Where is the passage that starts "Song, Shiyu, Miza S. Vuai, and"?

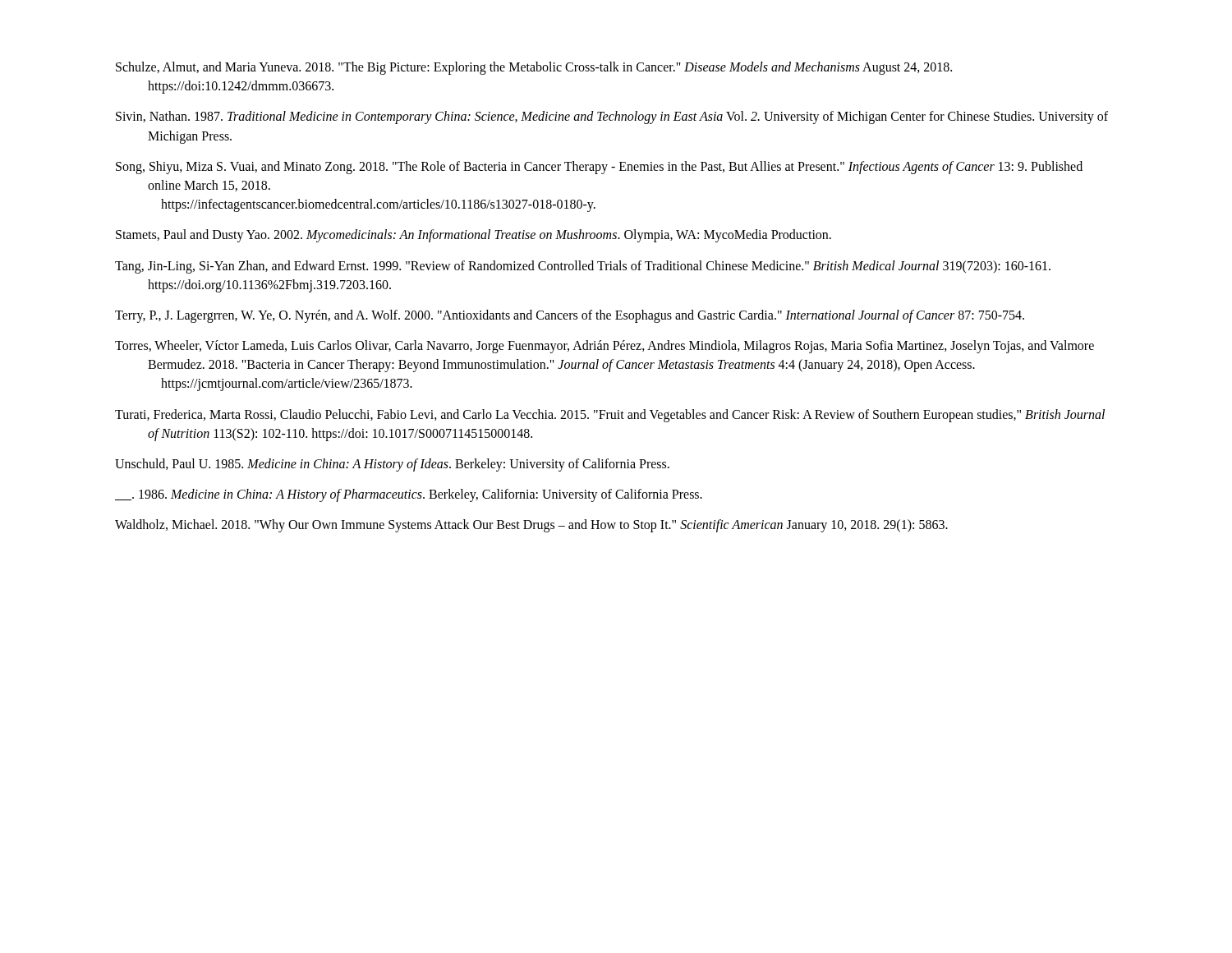(599, 185)
